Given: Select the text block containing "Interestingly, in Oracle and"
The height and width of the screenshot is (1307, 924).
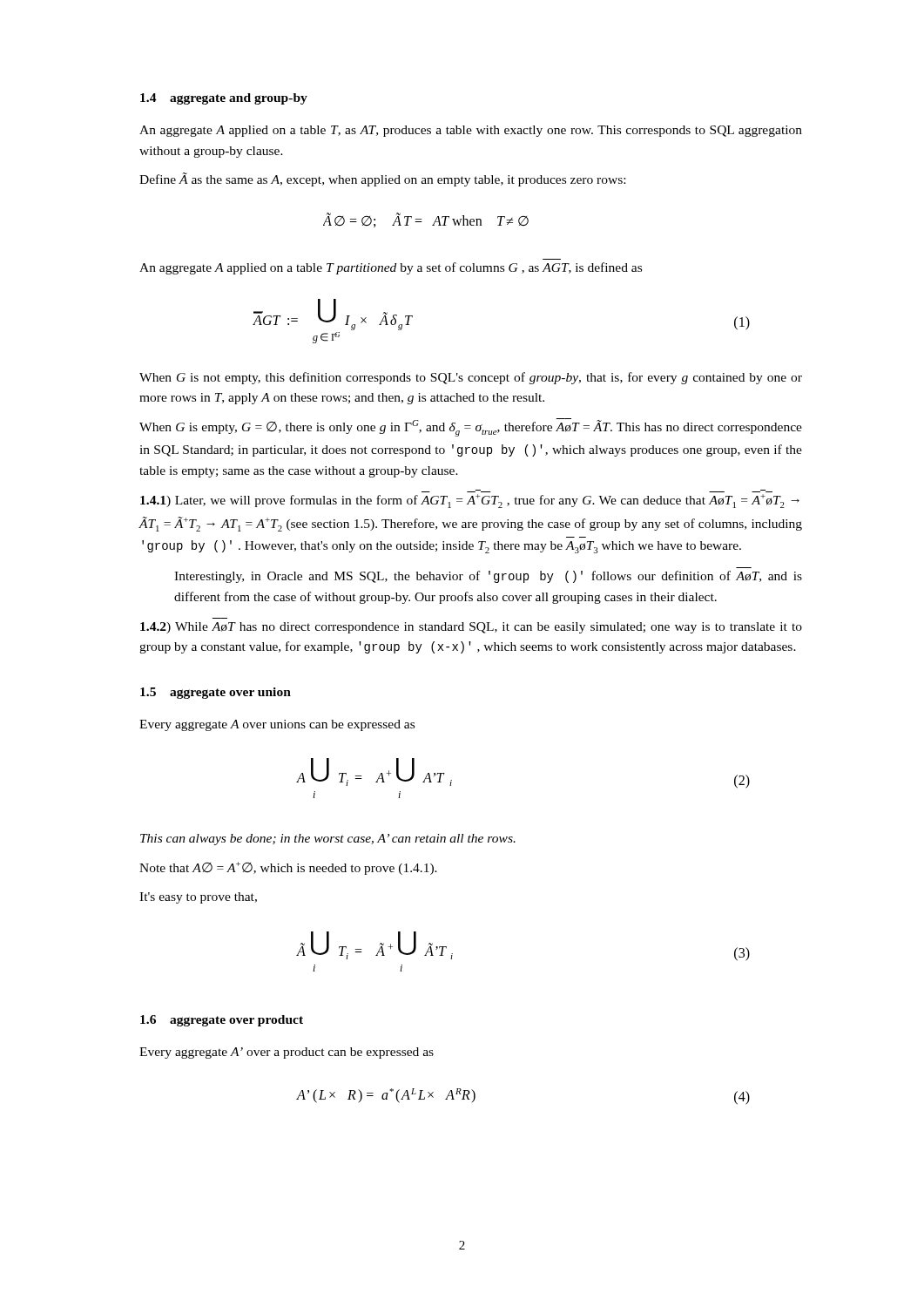Looking at the screenshot, I should (x=488, y=586).
